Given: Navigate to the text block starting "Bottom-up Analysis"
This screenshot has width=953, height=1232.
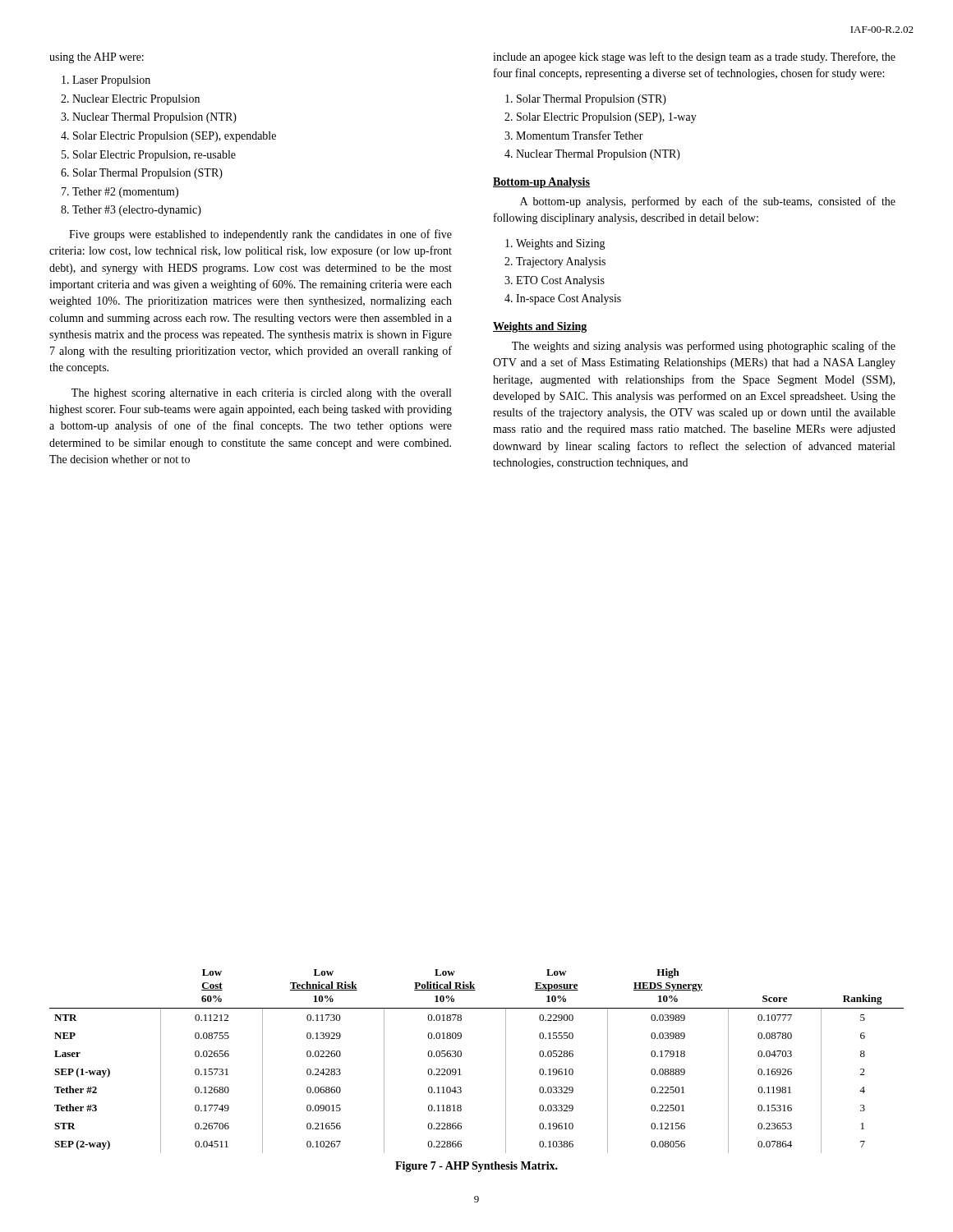Looking at the screenshot, I should point(541,182).
